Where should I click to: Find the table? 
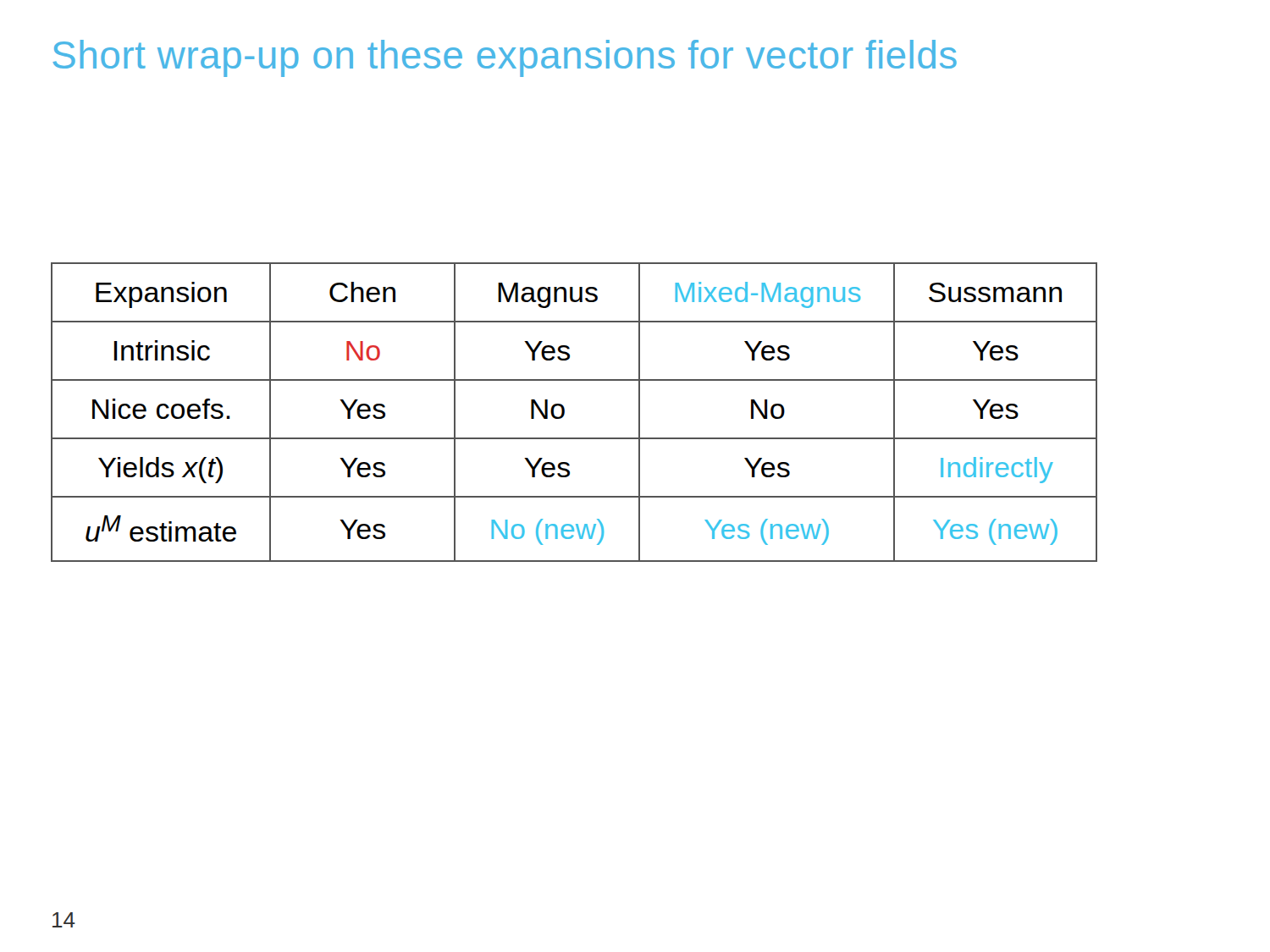click(x=574, y=412)
